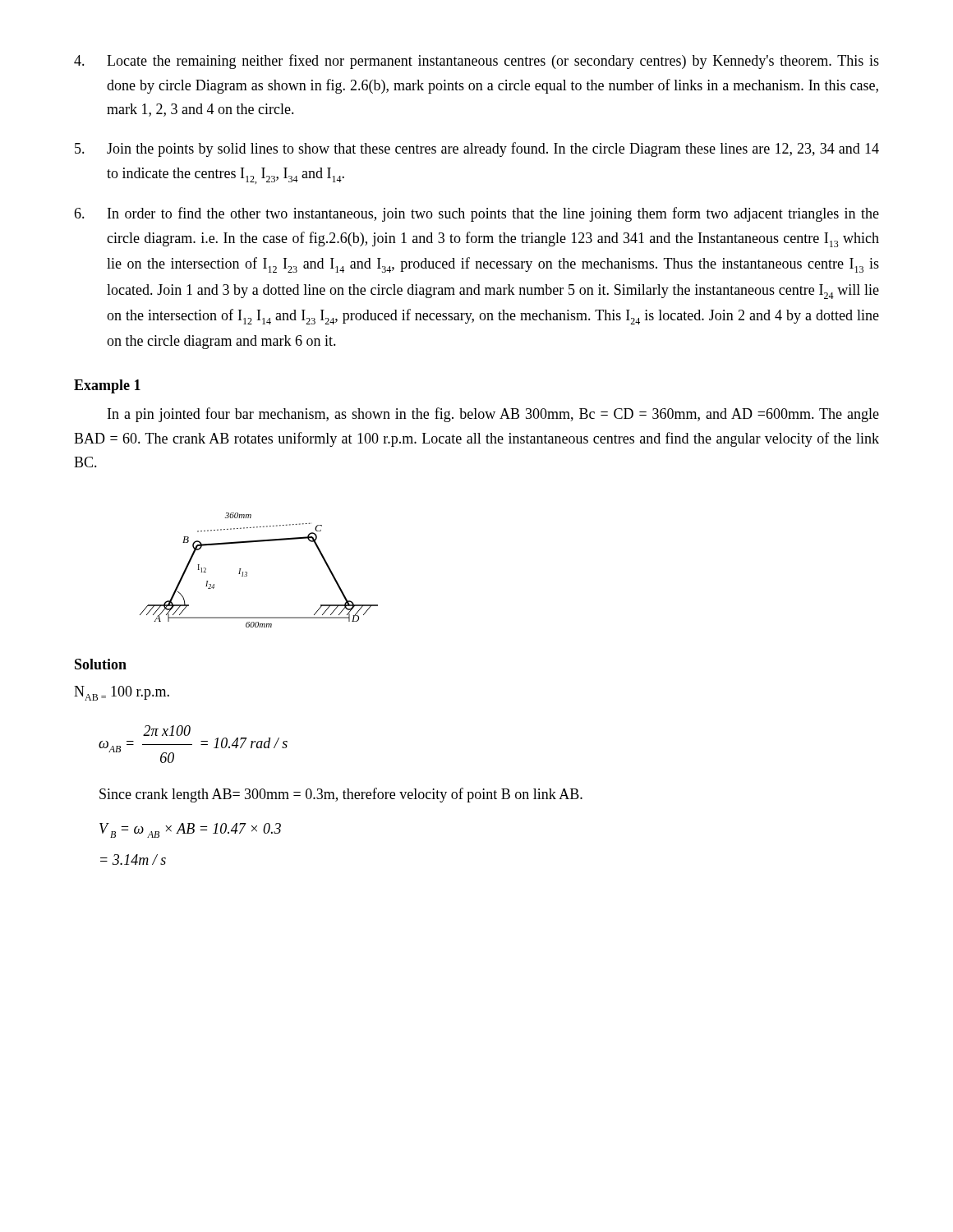Click on the formula with the text "ωAB = 2π x100 60 ="

pyautogui.click(x=193, y=744)
